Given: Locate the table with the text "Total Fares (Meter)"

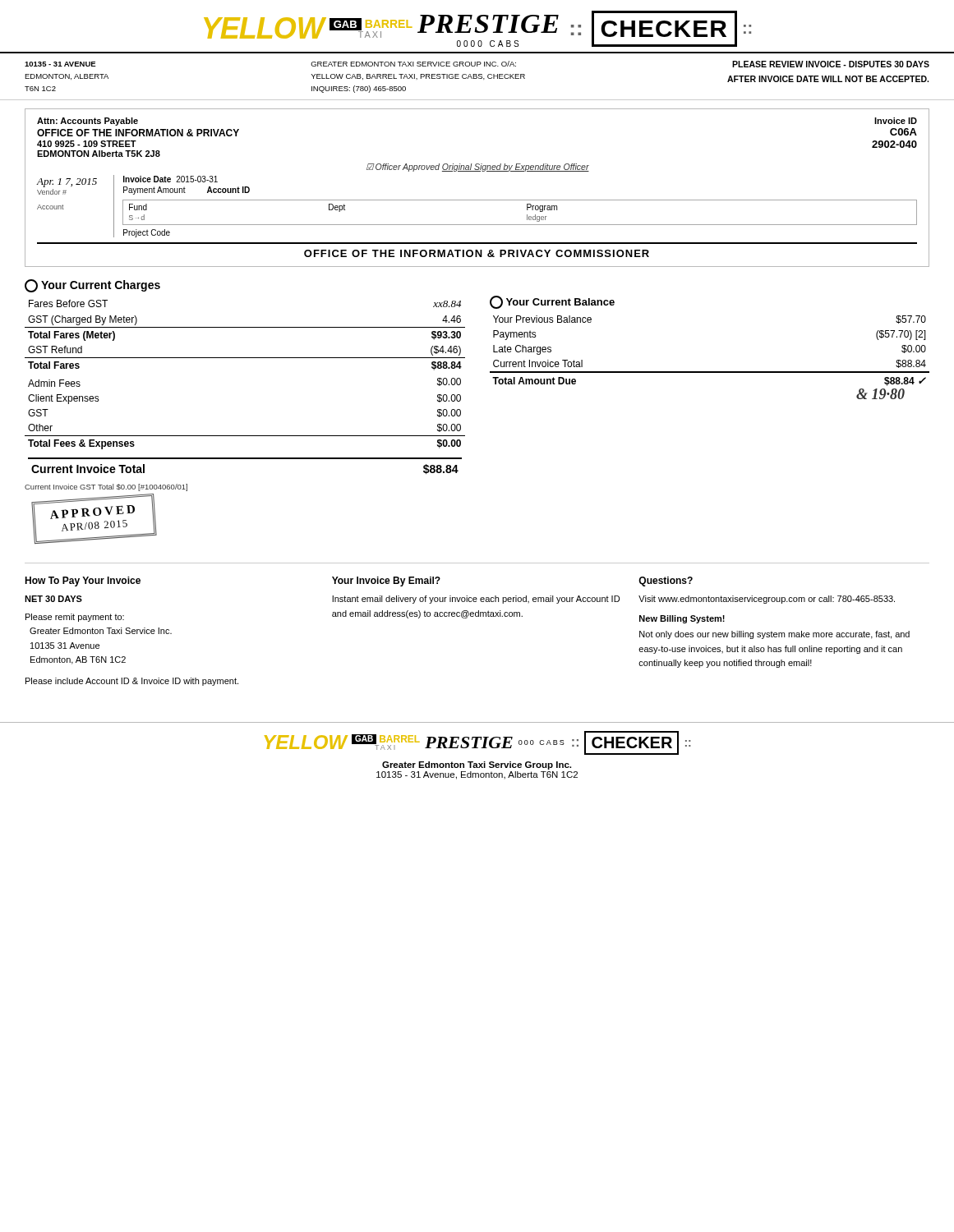Looking at the screenshot, I should [x=245, y=393].
